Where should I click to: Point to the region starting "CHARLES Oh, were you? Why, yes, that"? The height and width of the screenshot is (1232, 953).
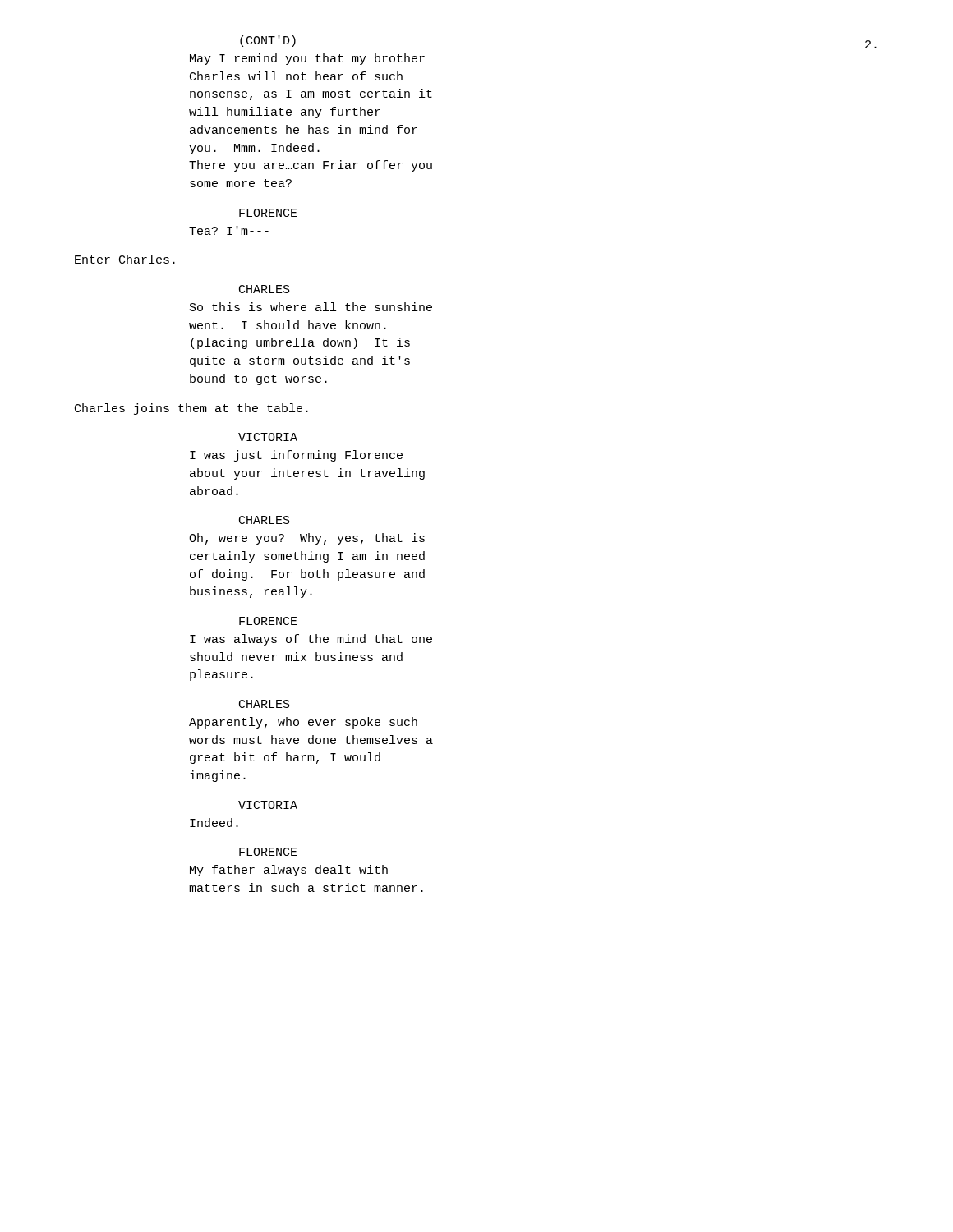265,520
